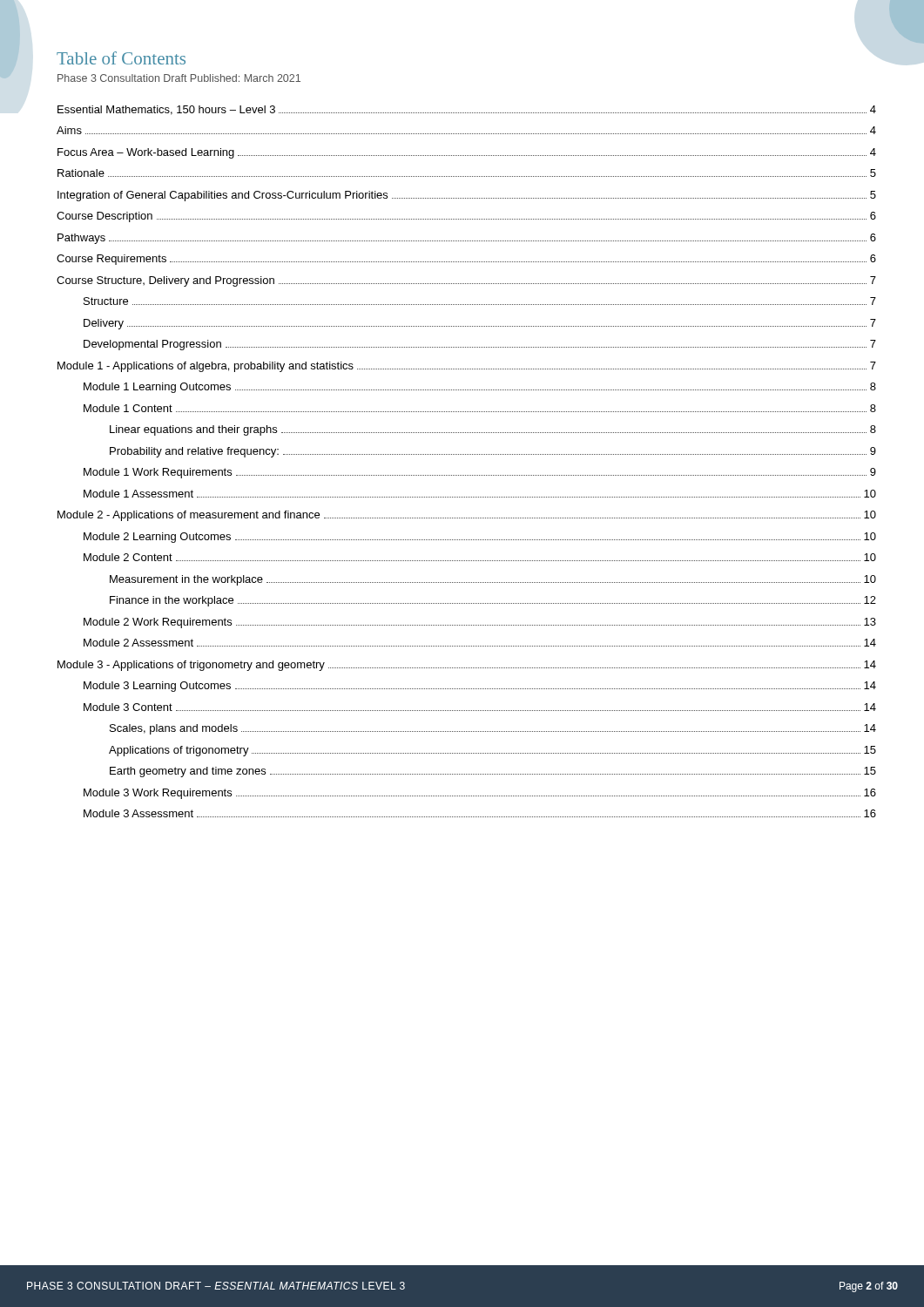Find the text block starting "Table of Contents"
The width and height of the screenshot is (924, 1307).
(122, 58)
